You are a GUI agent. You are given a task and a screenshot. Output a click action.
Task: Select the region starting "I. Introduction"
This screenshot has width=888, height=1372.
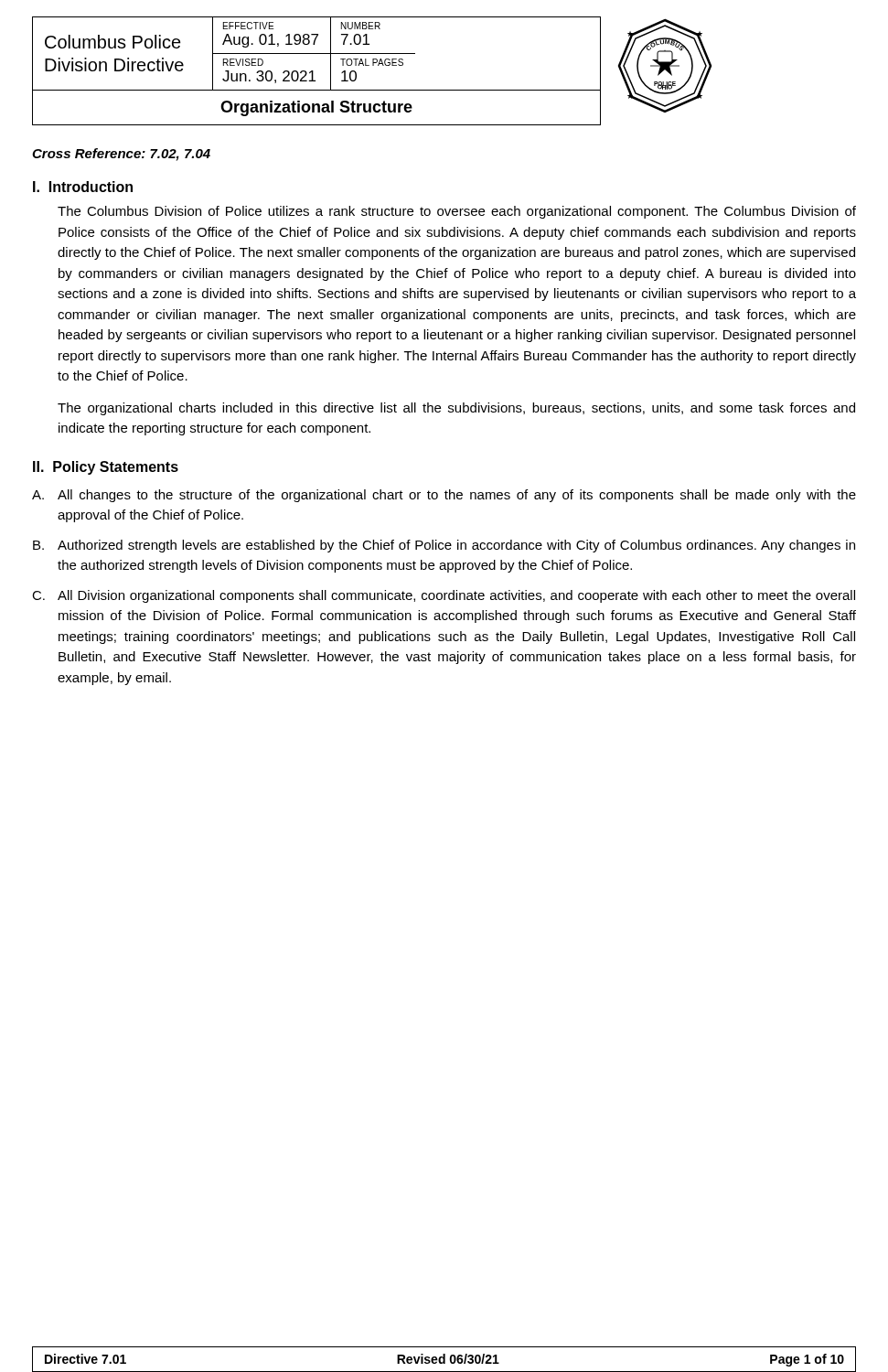[x=83, y=187]
